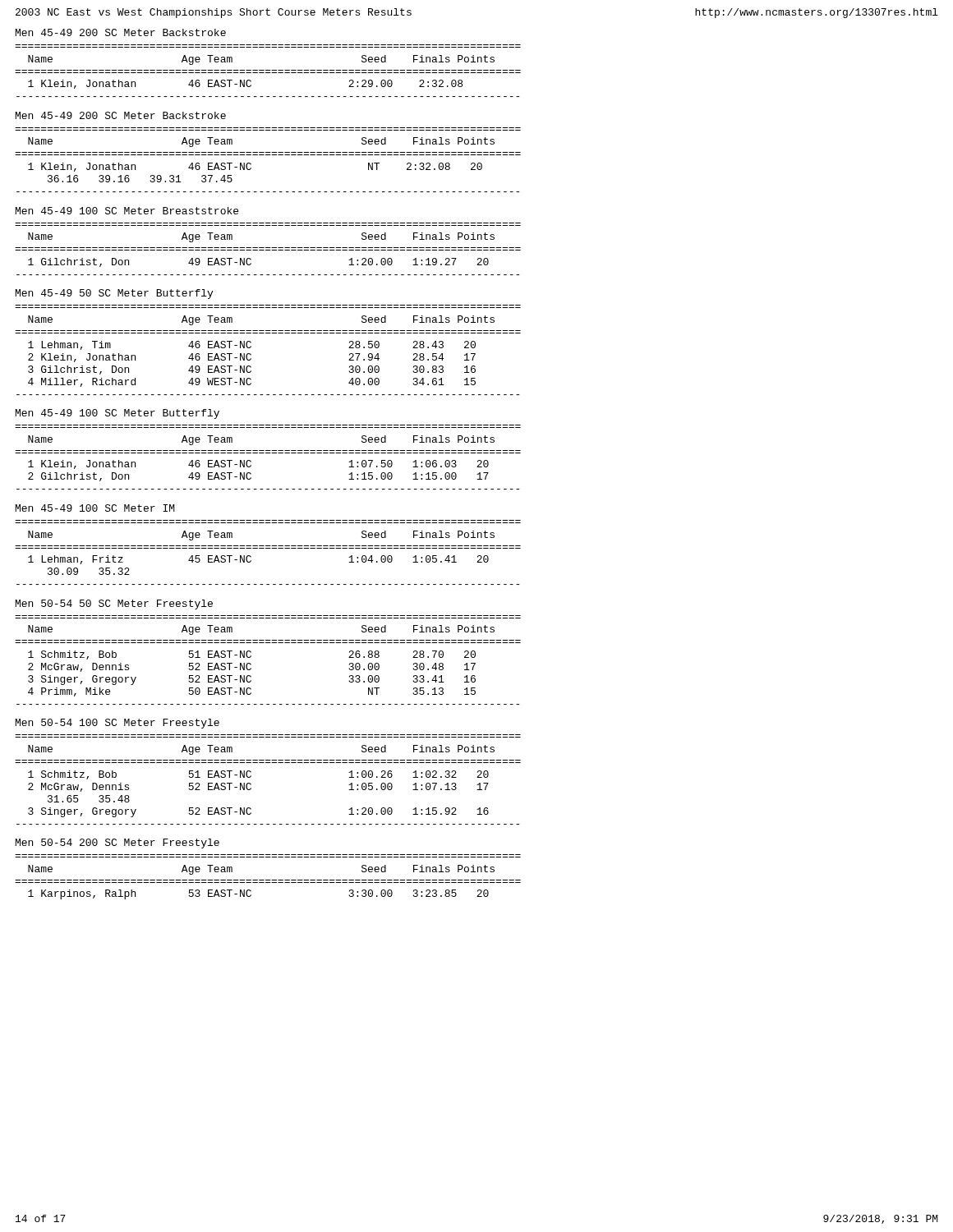Point to the region starting "Men 45-49 50"

(x=114, y=294)
